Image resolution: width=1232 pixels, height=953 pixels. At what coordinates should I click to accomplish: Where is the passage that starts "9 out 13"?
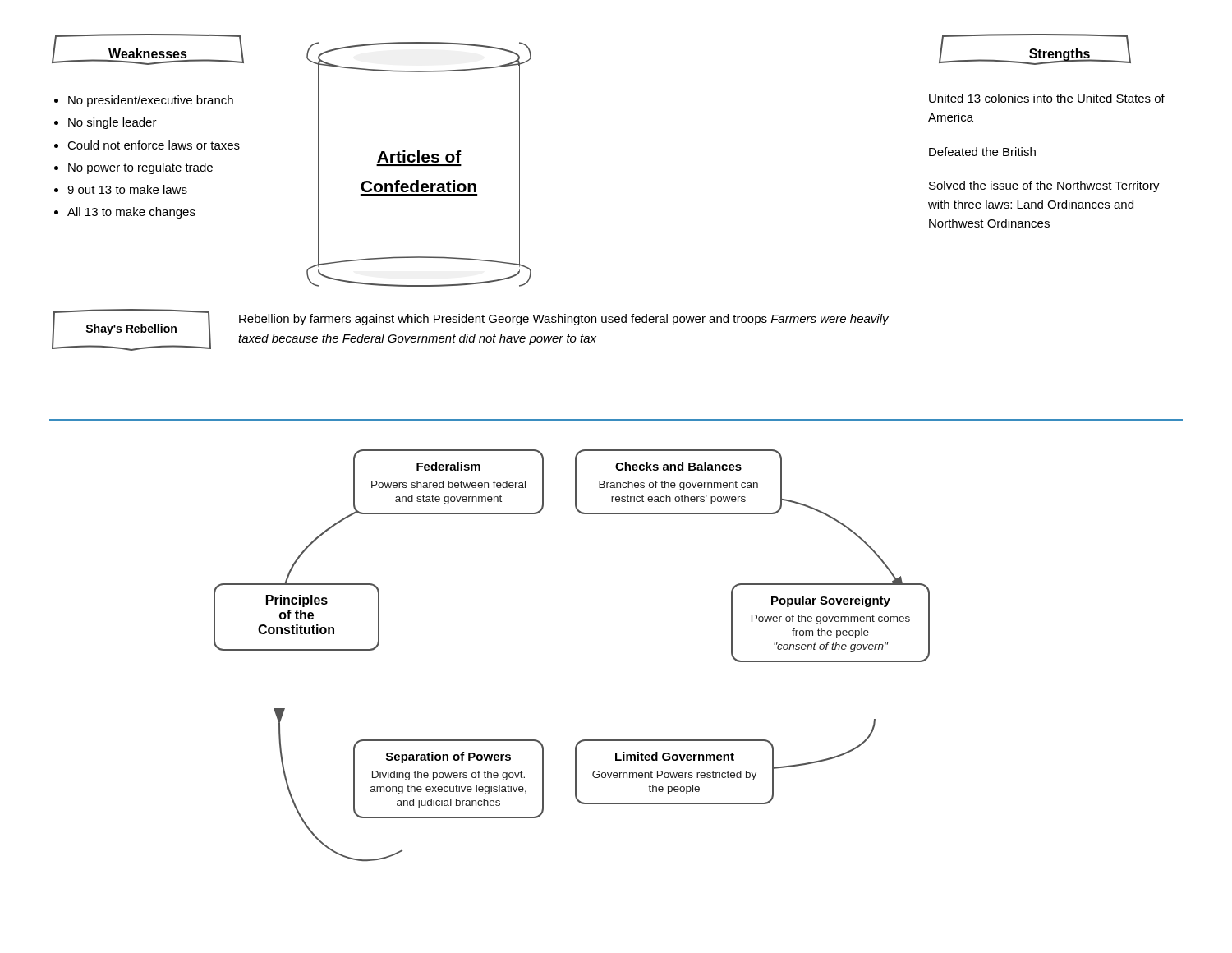pyautogui.click(x=127, y=189)
